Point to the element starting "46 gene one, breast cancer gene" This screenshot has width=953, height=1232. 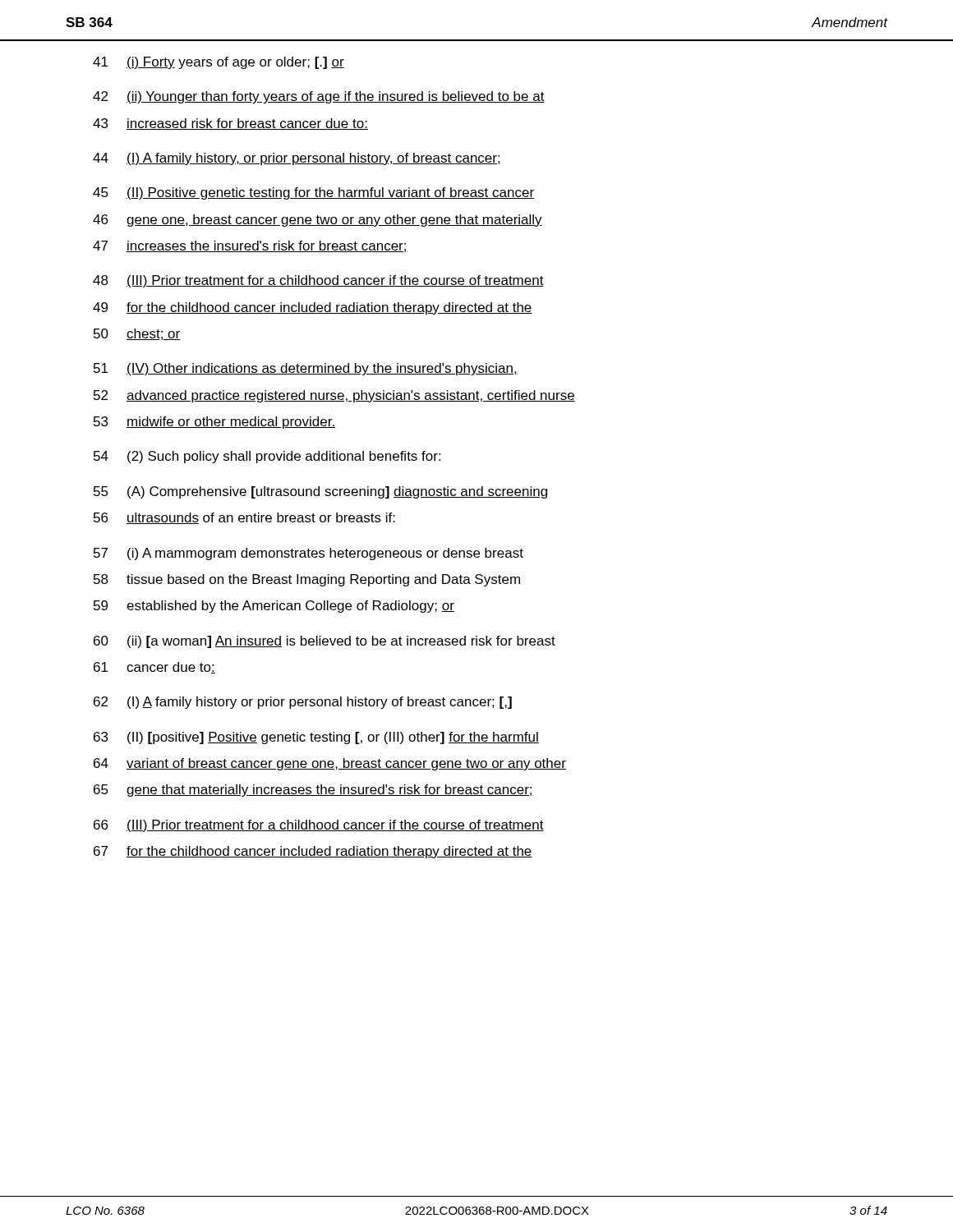[476, 220]
